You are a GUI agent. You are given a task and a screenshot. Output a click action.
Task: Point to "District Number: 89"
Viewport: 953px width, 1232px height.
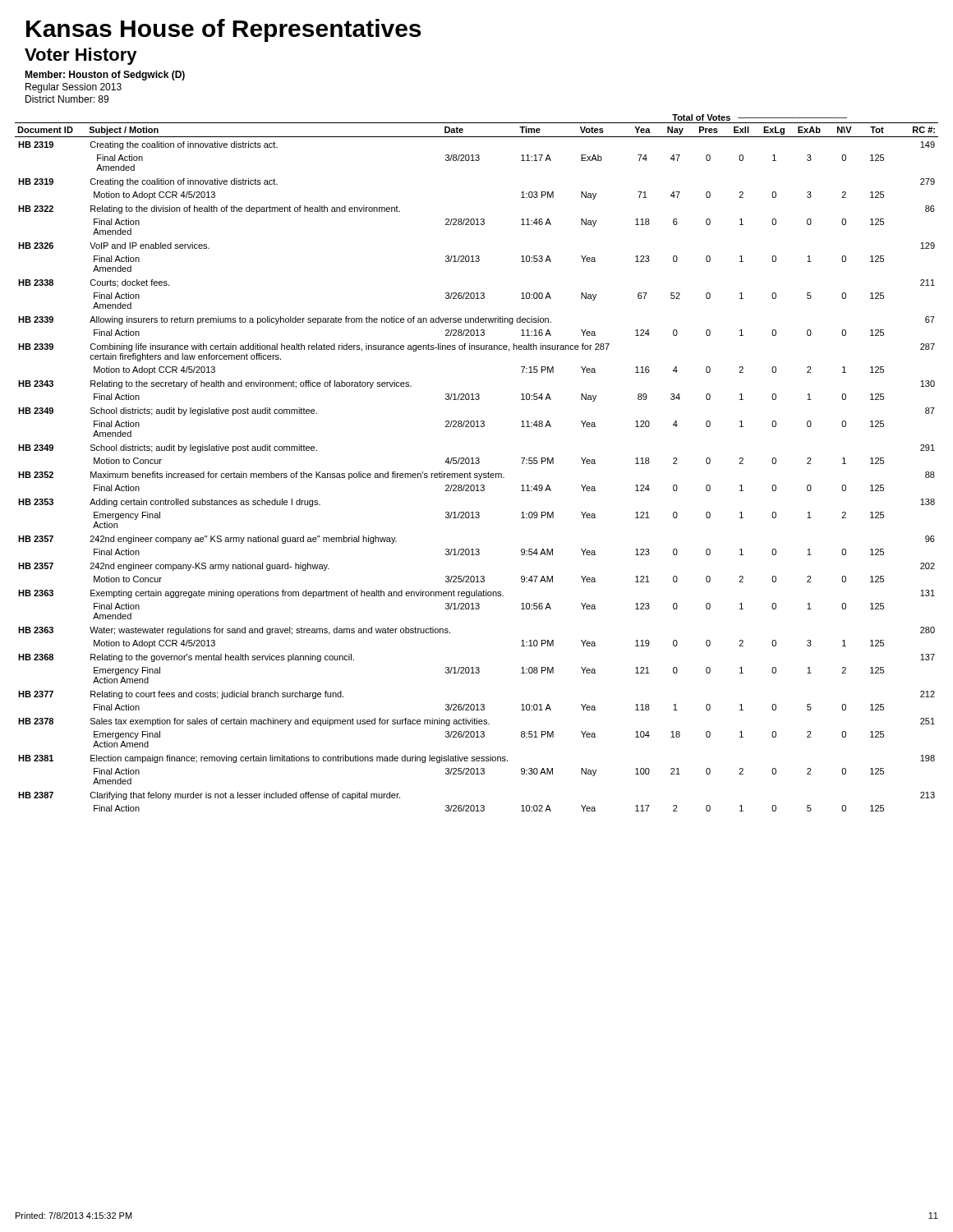[x=67, y=99]
